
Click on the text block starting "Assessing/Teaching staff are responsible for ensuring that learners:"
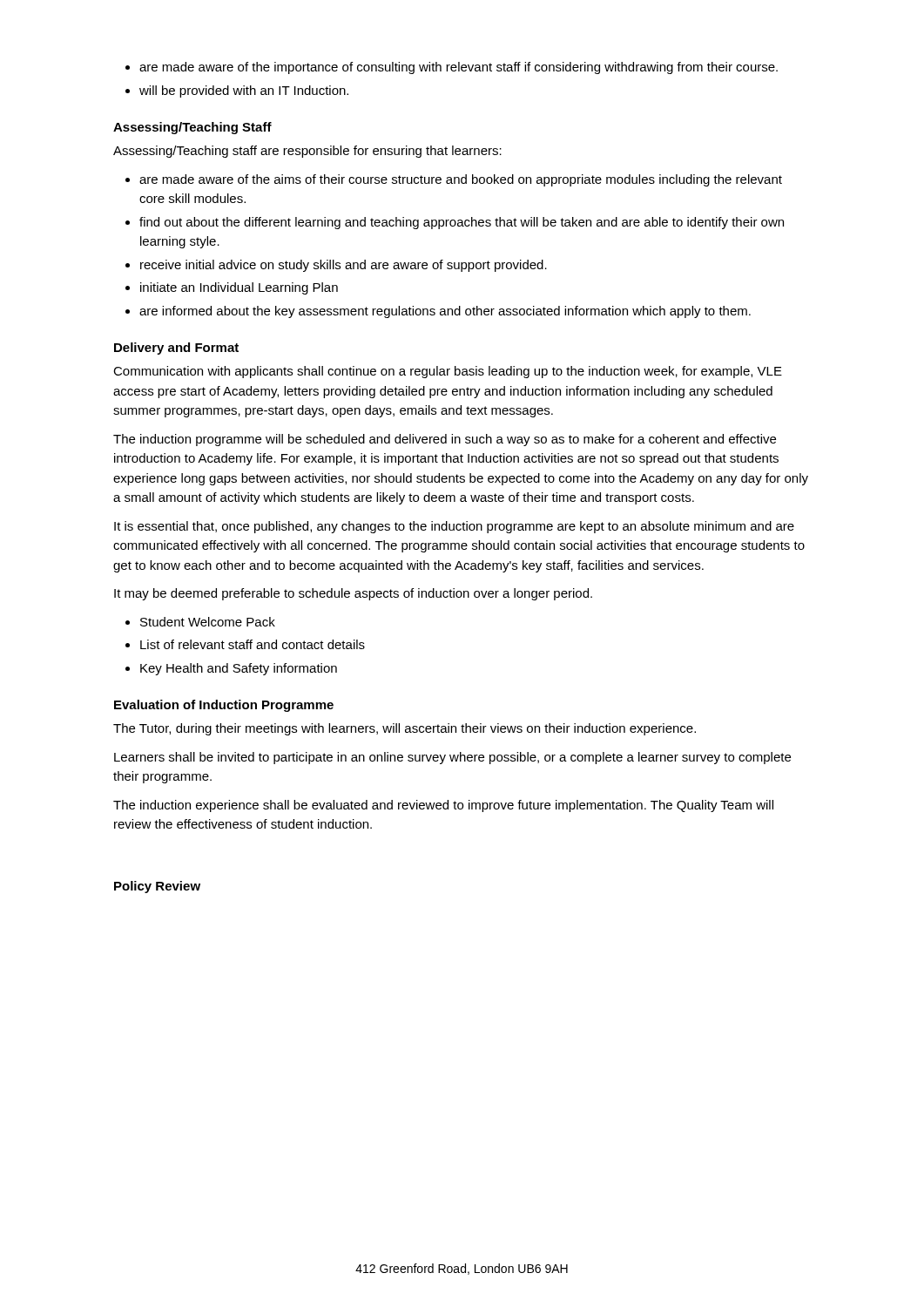[x=308, y=150]
